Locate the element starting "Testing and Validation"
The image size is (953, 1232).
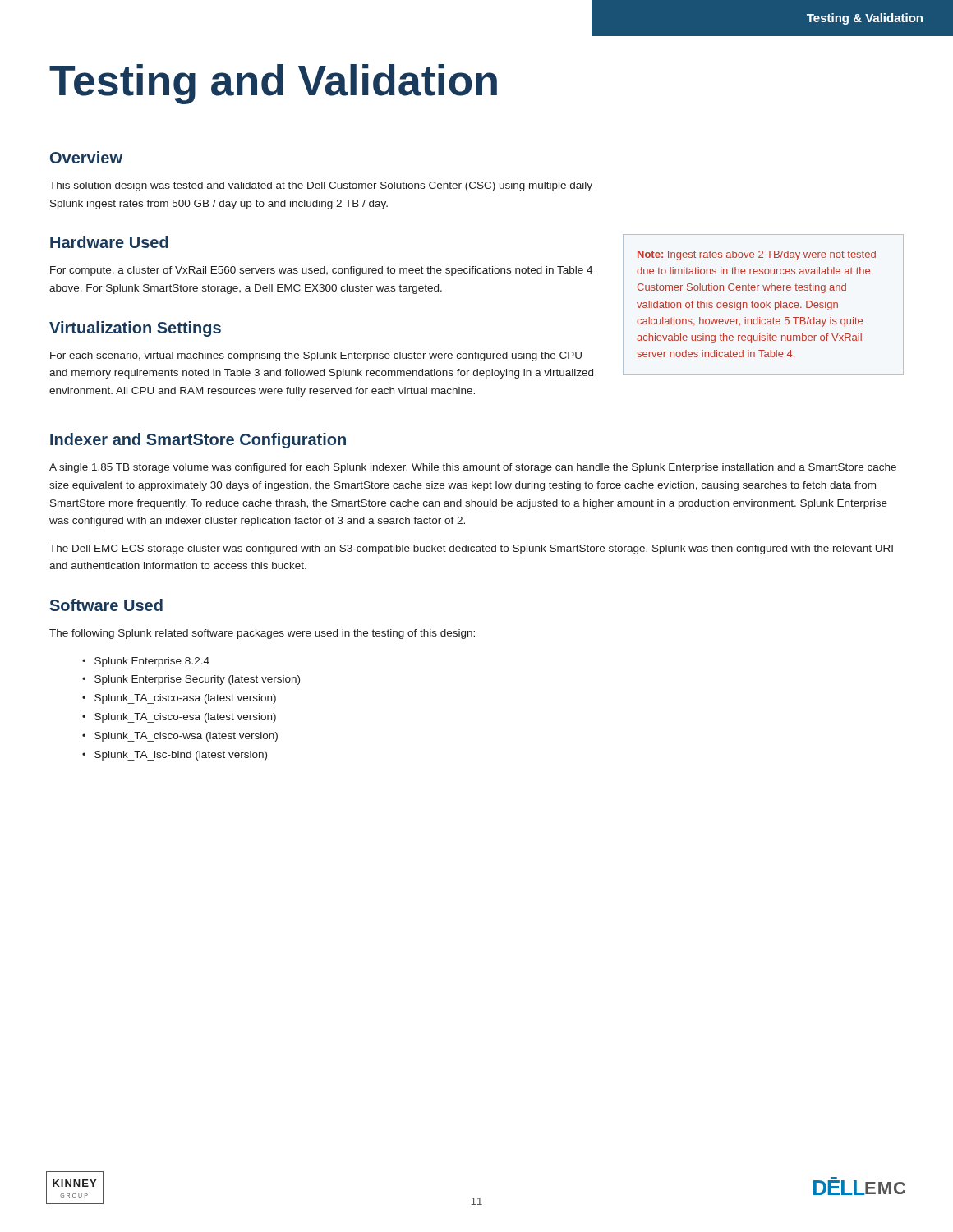point(274,81)
